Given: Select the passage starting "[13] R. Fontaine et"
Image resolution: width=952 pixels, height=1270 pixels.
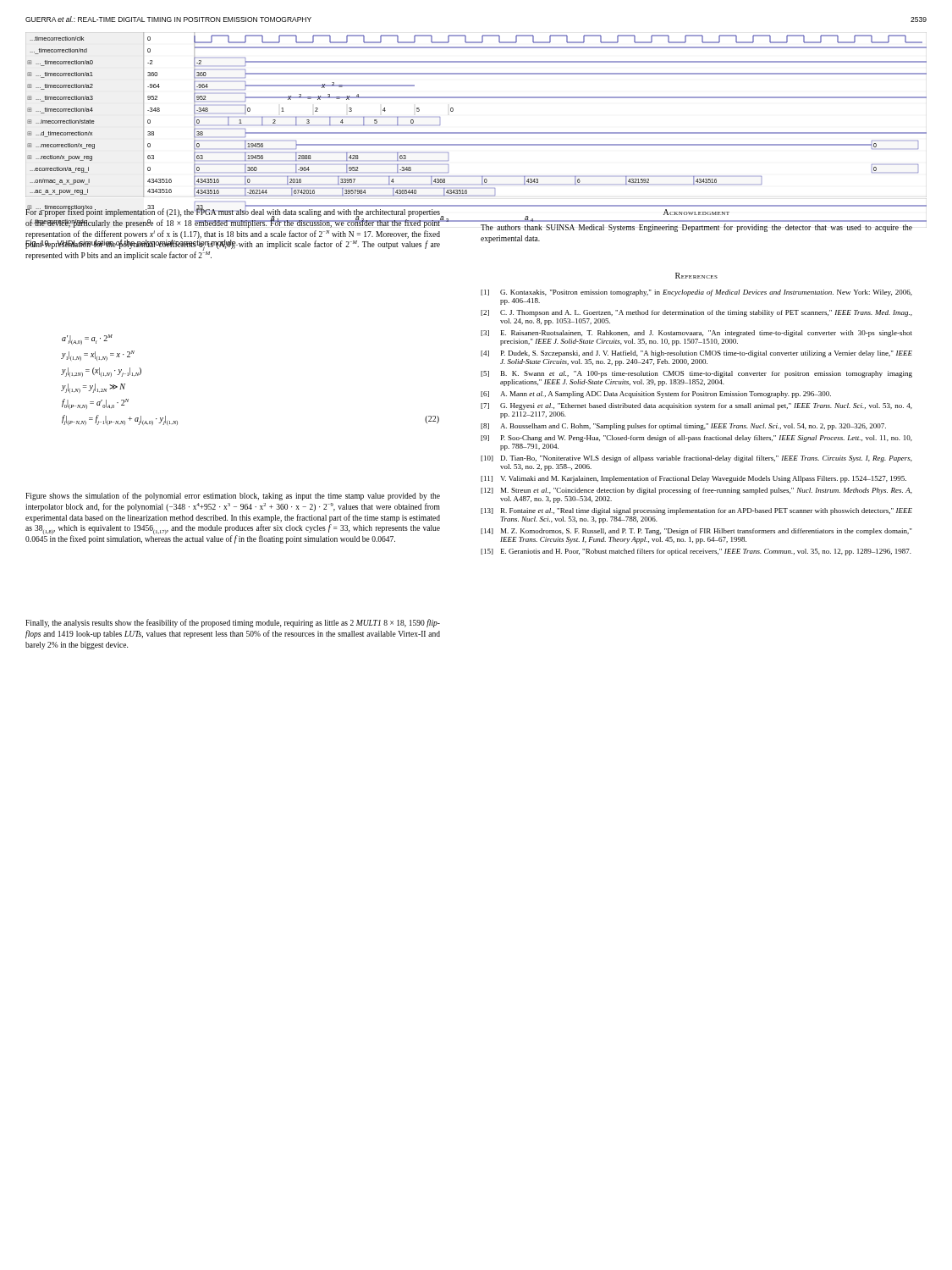Looking at the screenshot, I should coord(696,515).
